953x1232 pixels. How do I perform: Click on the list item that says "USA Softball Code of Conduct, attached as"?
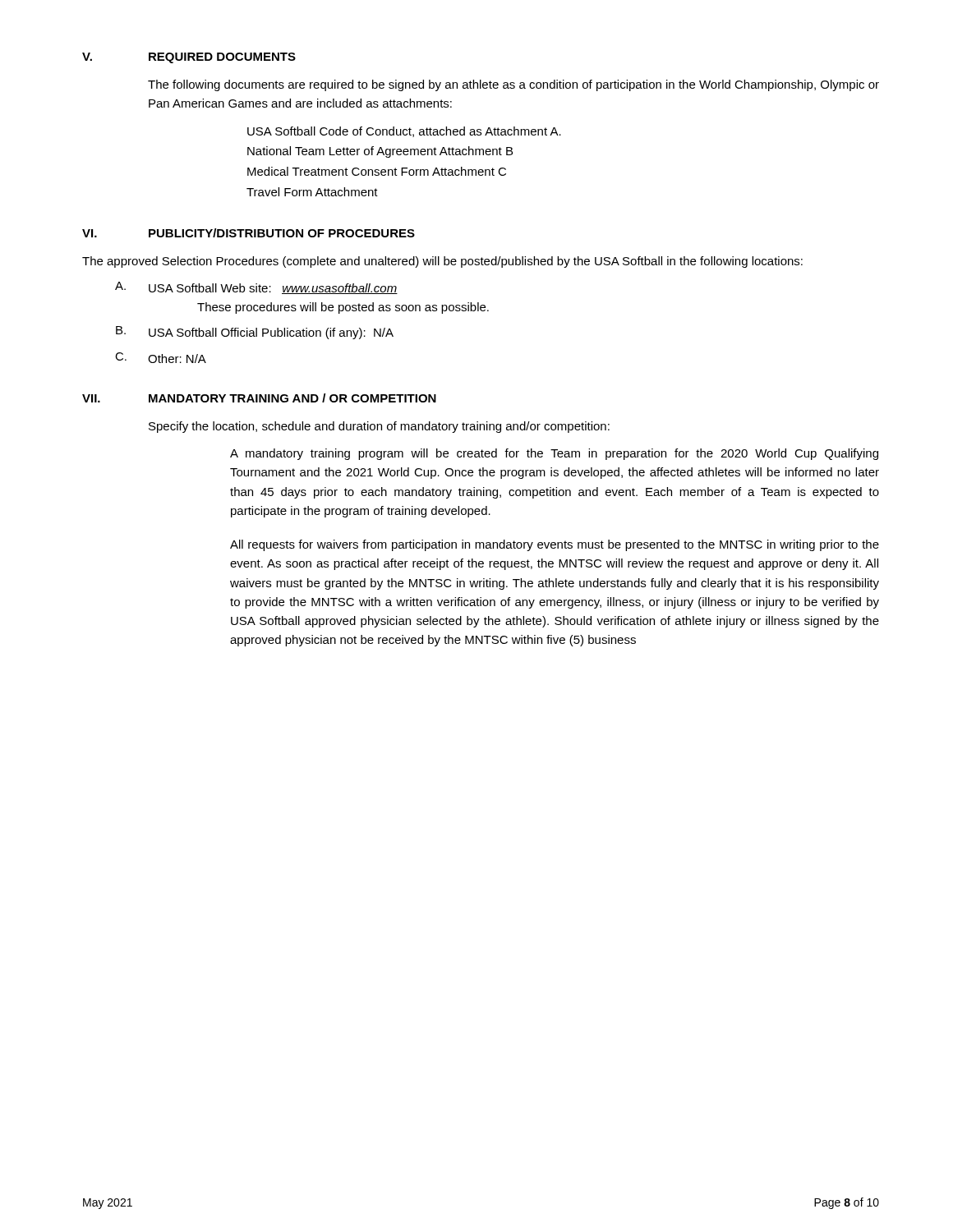tap(404, 131)
